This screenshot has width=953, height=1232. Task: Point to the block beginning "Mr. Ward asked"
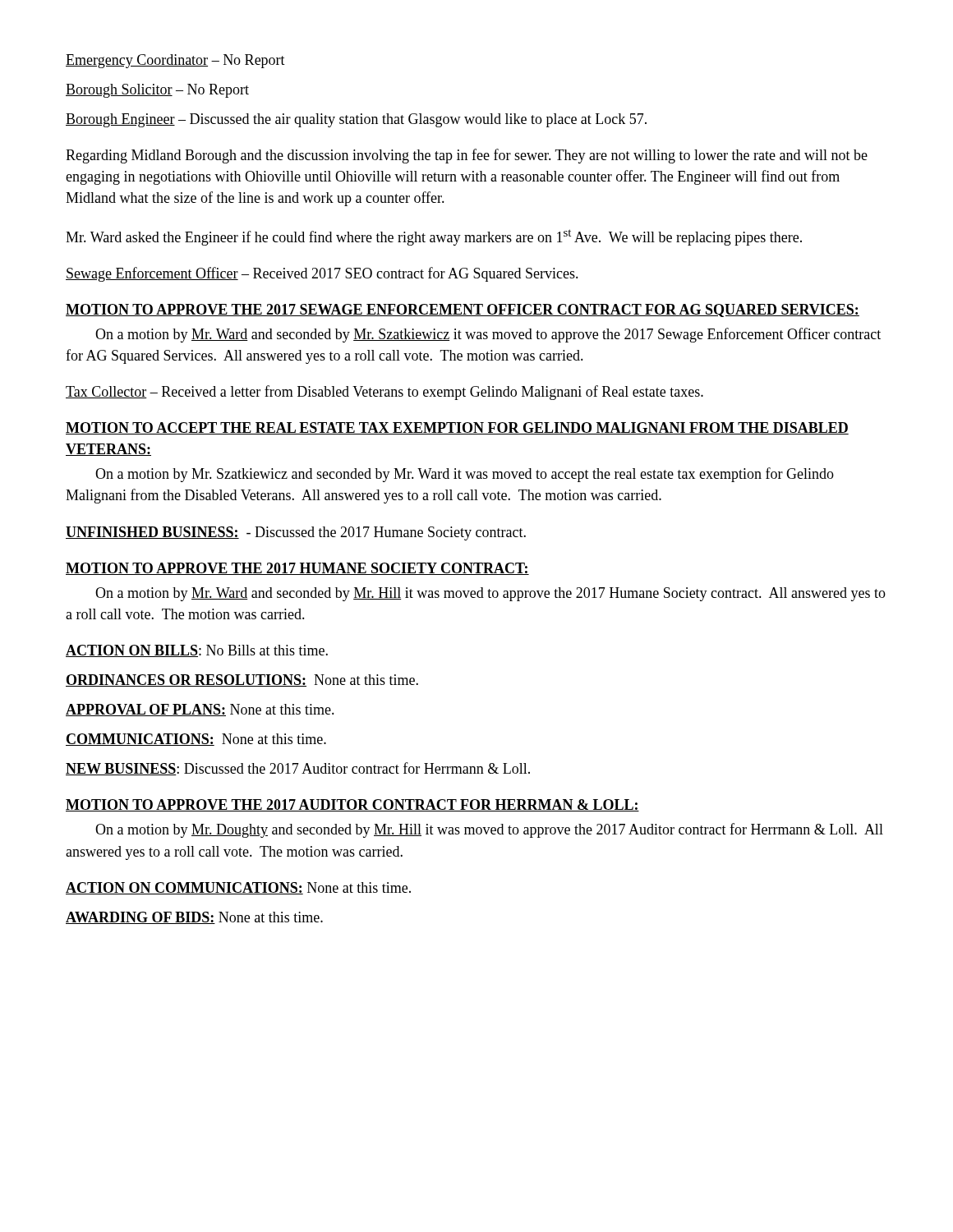pos(434,235)
